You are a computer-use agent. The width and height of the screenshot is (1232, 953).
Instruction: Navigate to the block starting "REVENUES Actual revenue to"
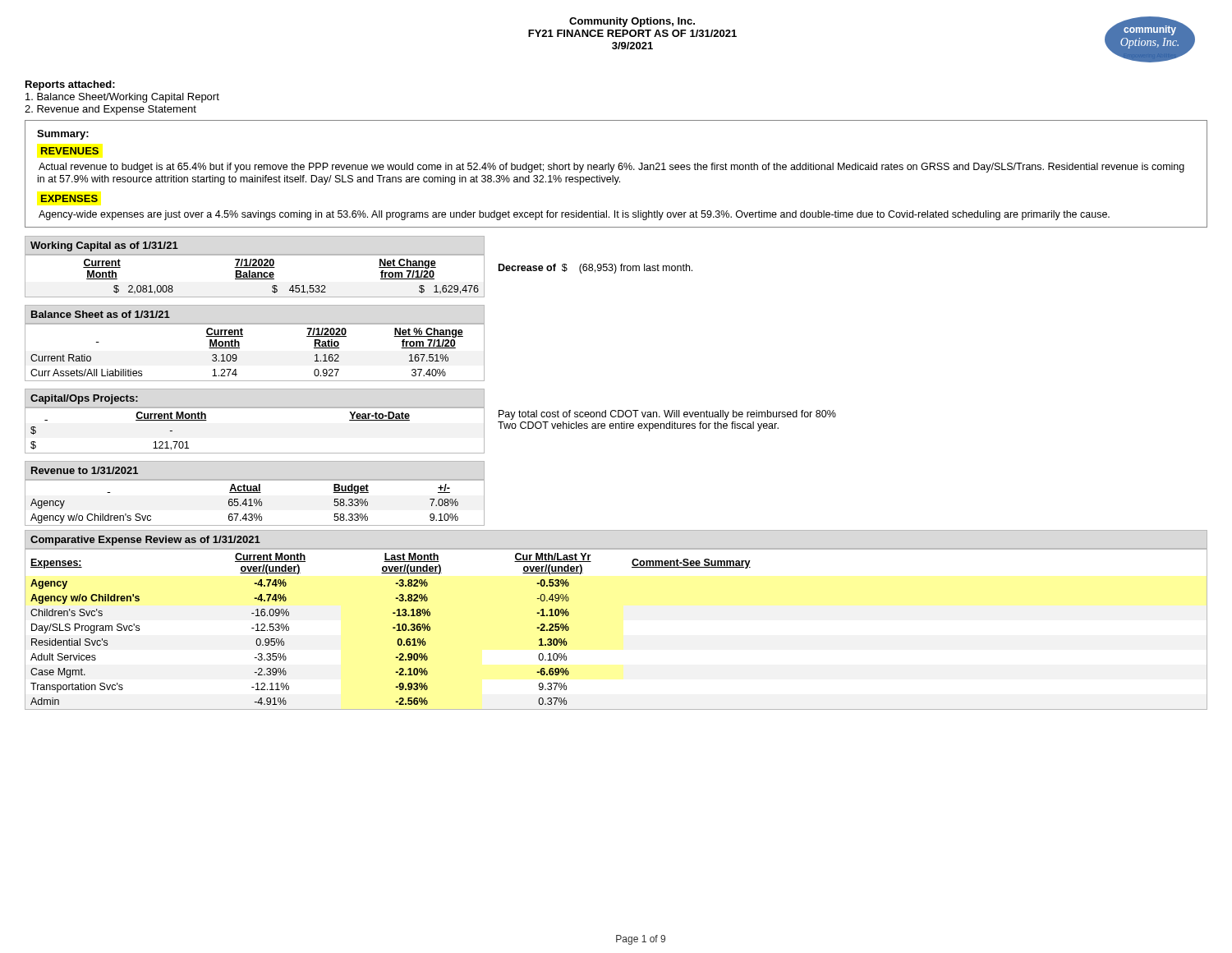coord(616,182)
